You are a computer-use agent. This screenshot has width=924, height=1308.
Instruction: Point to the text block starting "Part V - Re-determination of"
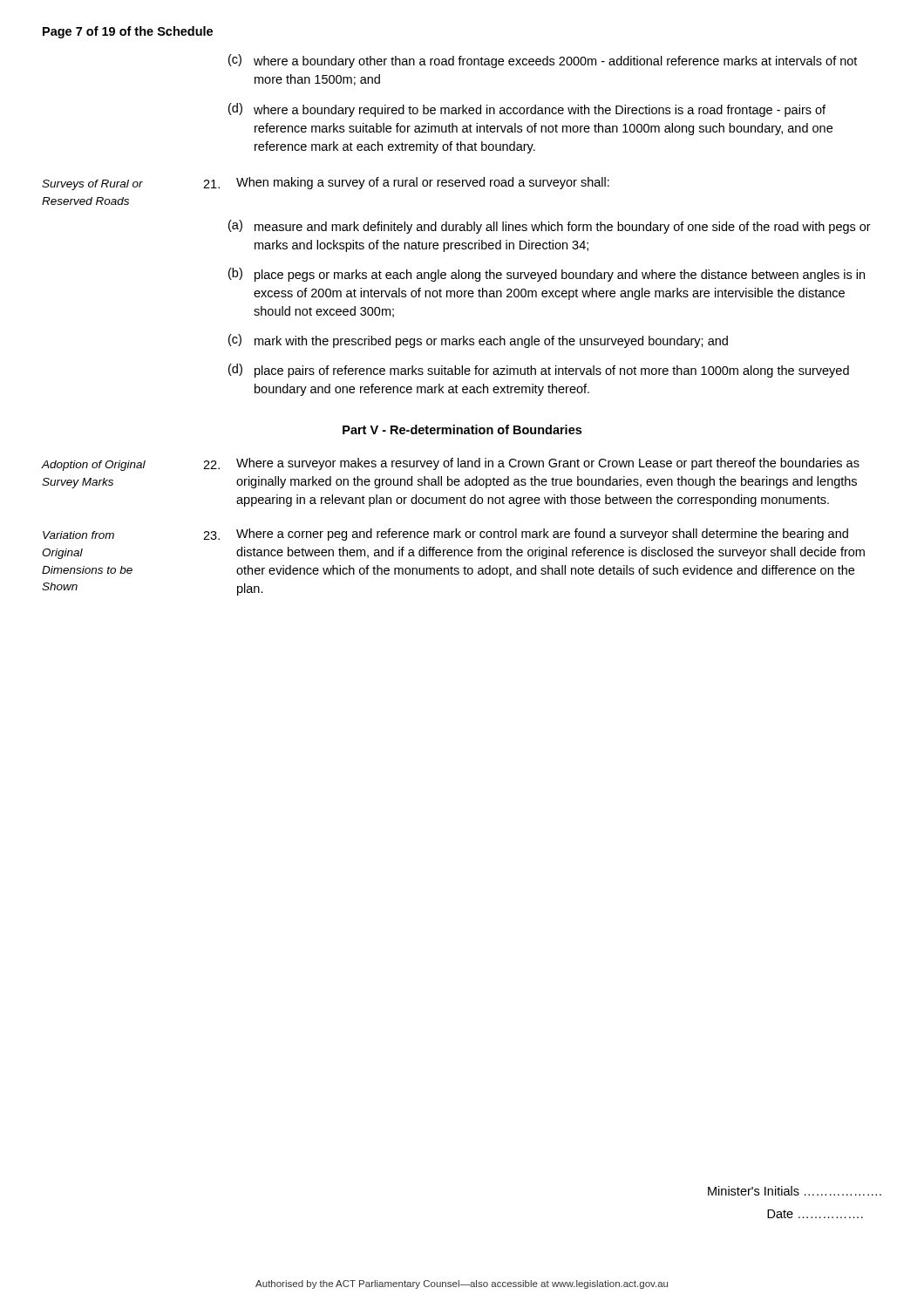462,430
